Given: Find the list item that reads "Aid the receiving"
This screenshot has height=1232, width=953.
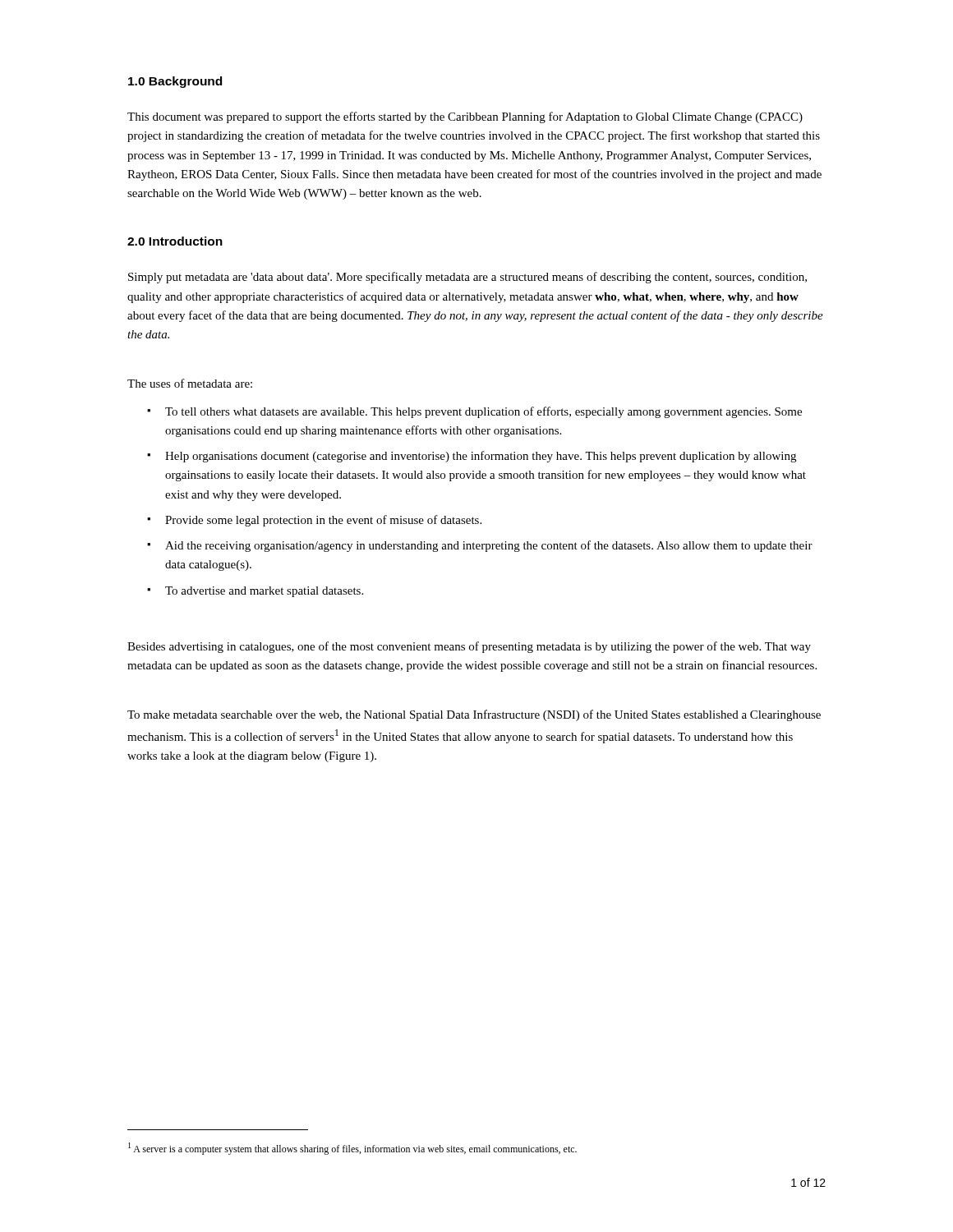Looking at the screenshot, I should click(489, 555).
